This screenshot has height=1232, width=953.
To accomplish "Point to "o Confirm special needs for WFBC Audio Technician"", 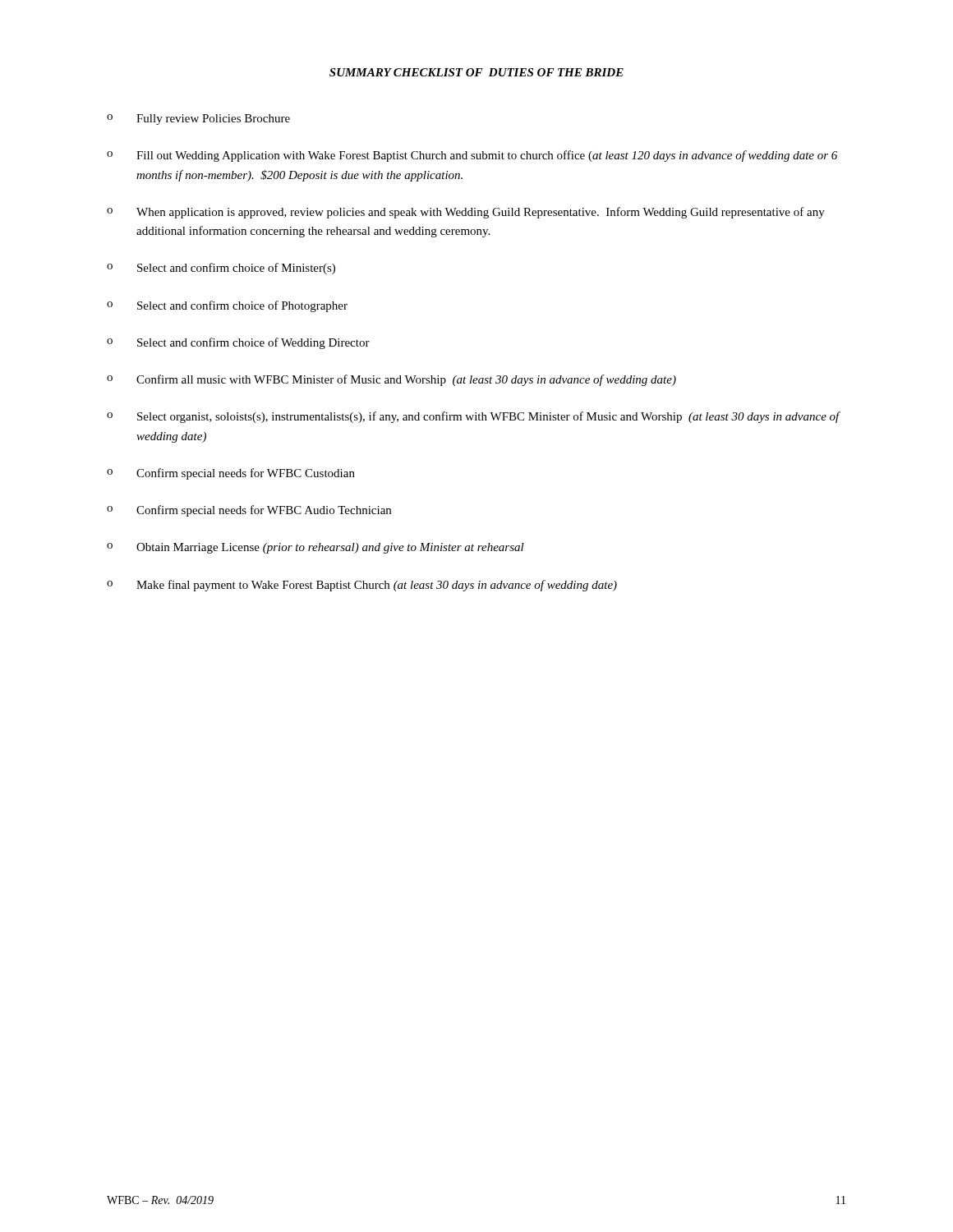I will [x=249, y=511].
